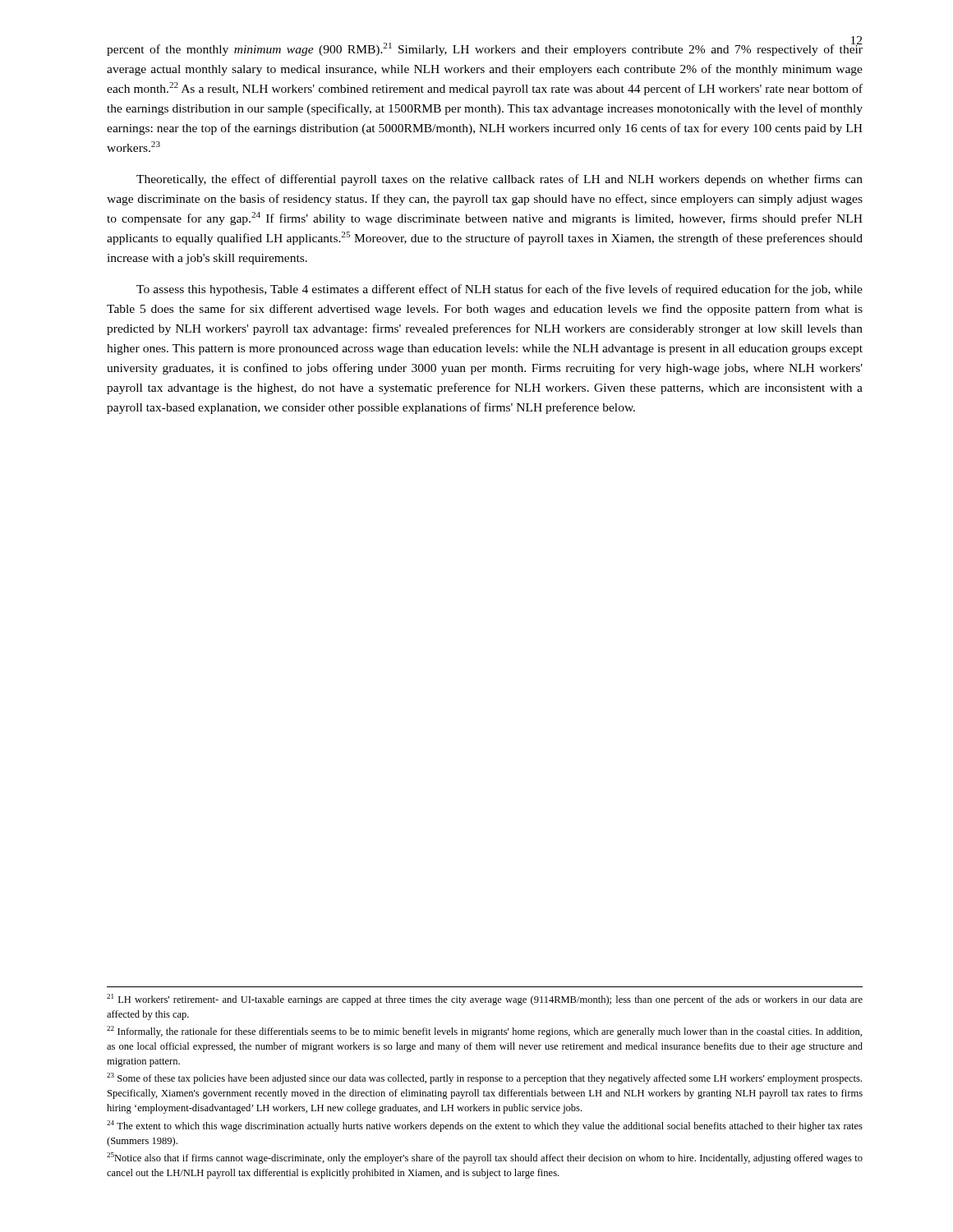This screenshot has width=953, height=1232.
Task: Locate the footnote with the text "21 LH workers' retirement- and"
Action: [x=485, y=1086]
